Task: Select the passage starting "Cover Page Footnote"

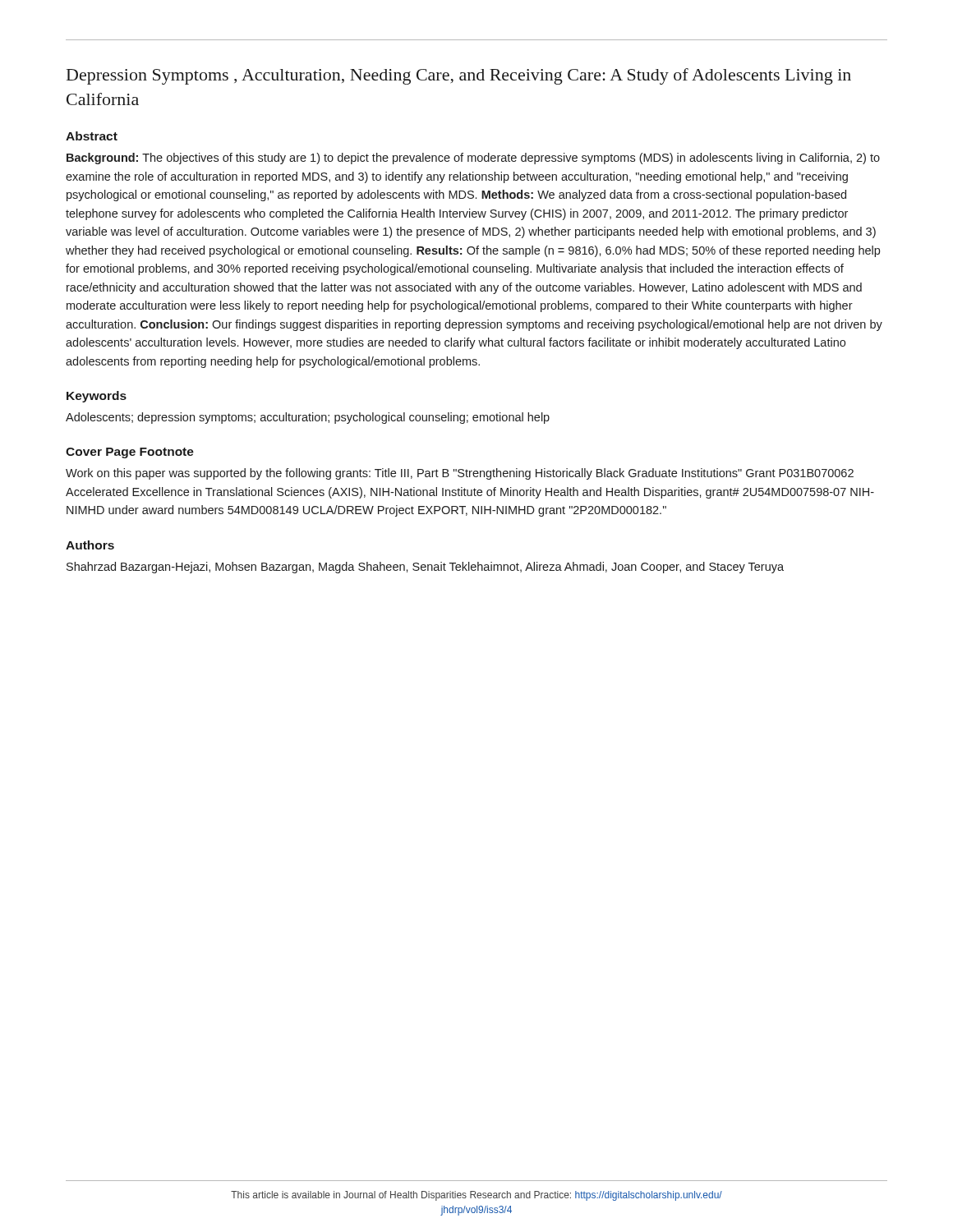Action: (130, 452)
